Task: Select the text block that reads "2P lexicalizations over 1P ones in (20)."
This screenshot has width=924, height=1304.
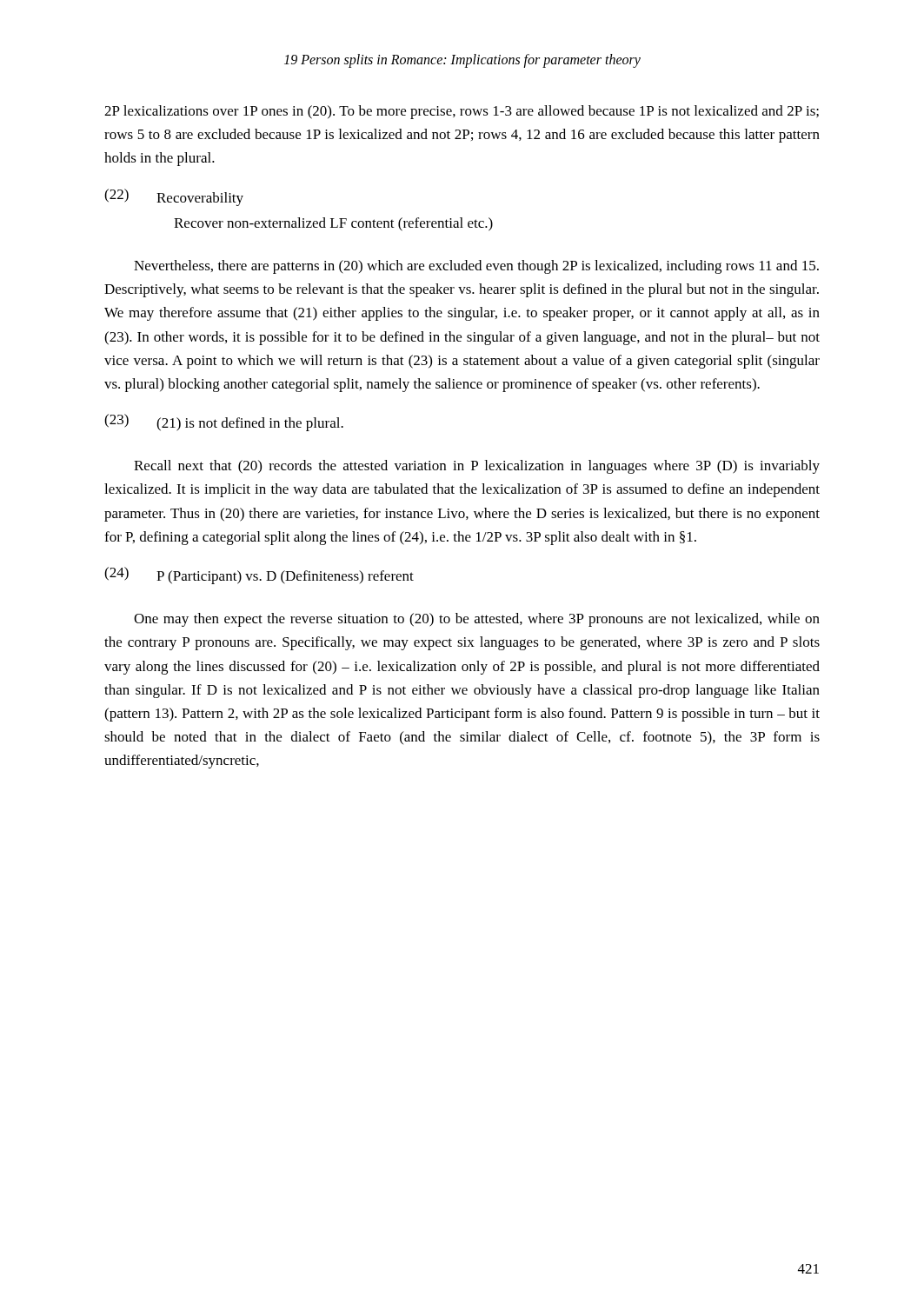Action: (x=462, y=135)
